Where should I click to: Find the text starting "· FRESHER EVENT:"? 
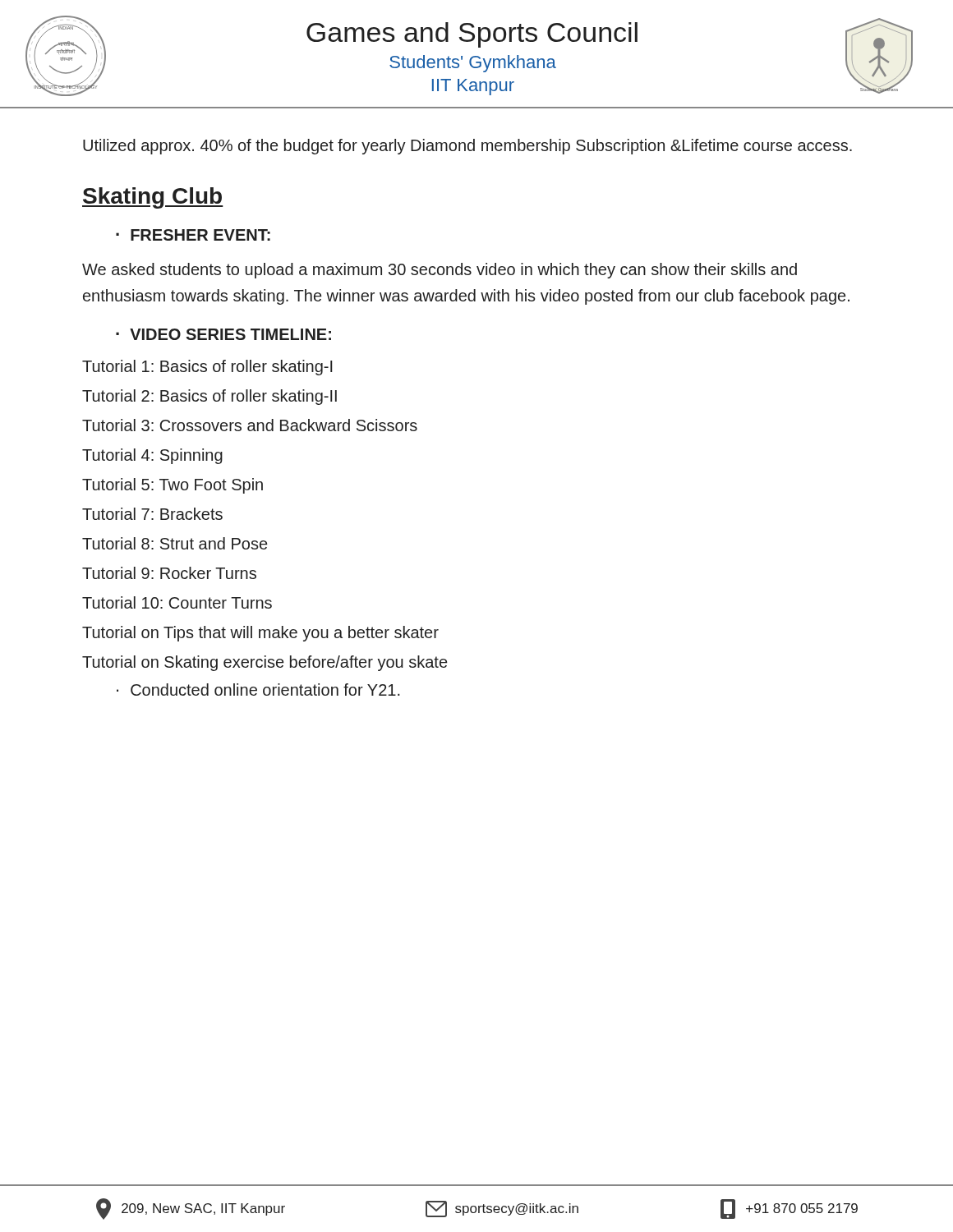[193, 235]
